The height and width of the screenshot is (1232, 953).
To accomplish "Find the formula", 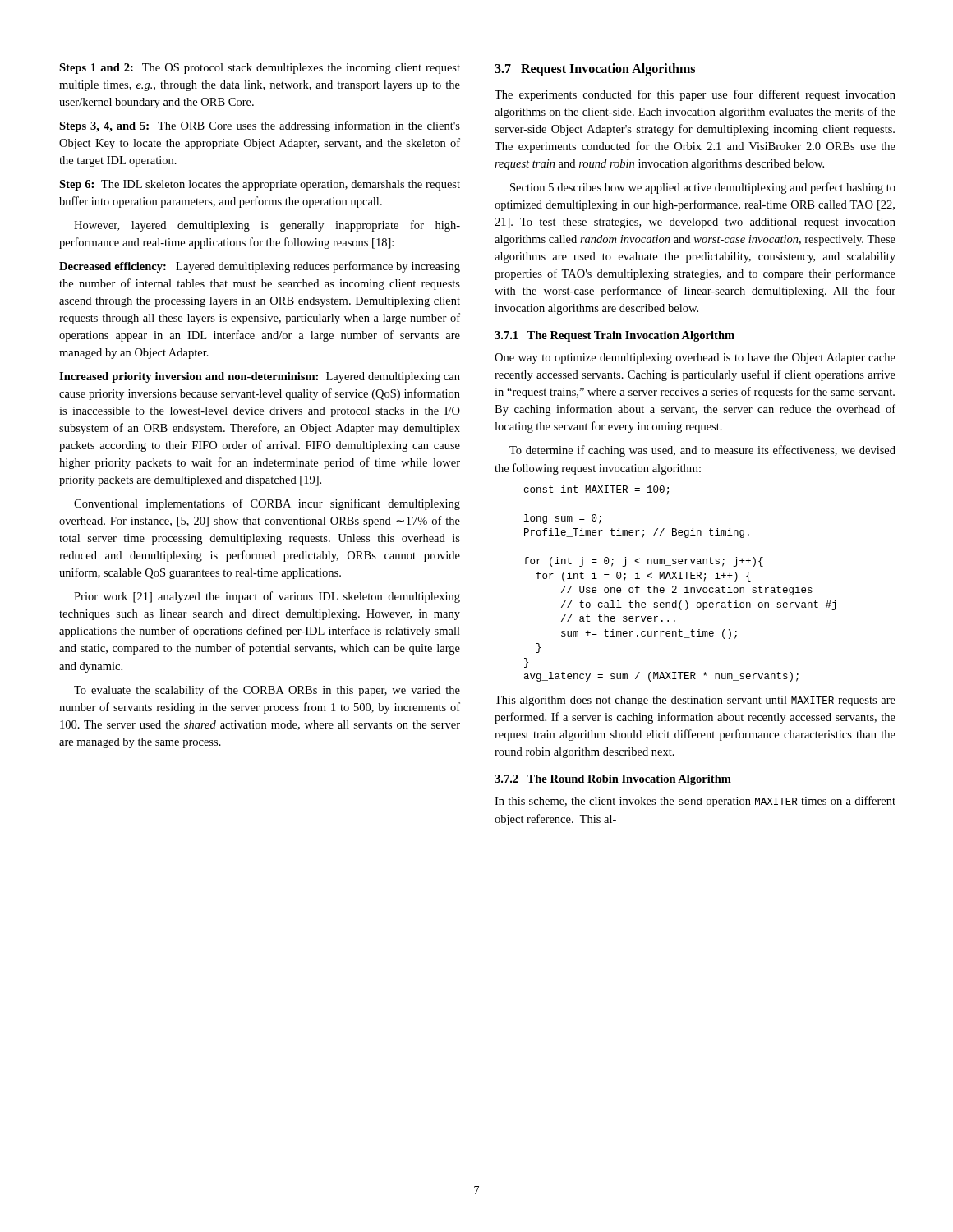I will click(703, 584).
